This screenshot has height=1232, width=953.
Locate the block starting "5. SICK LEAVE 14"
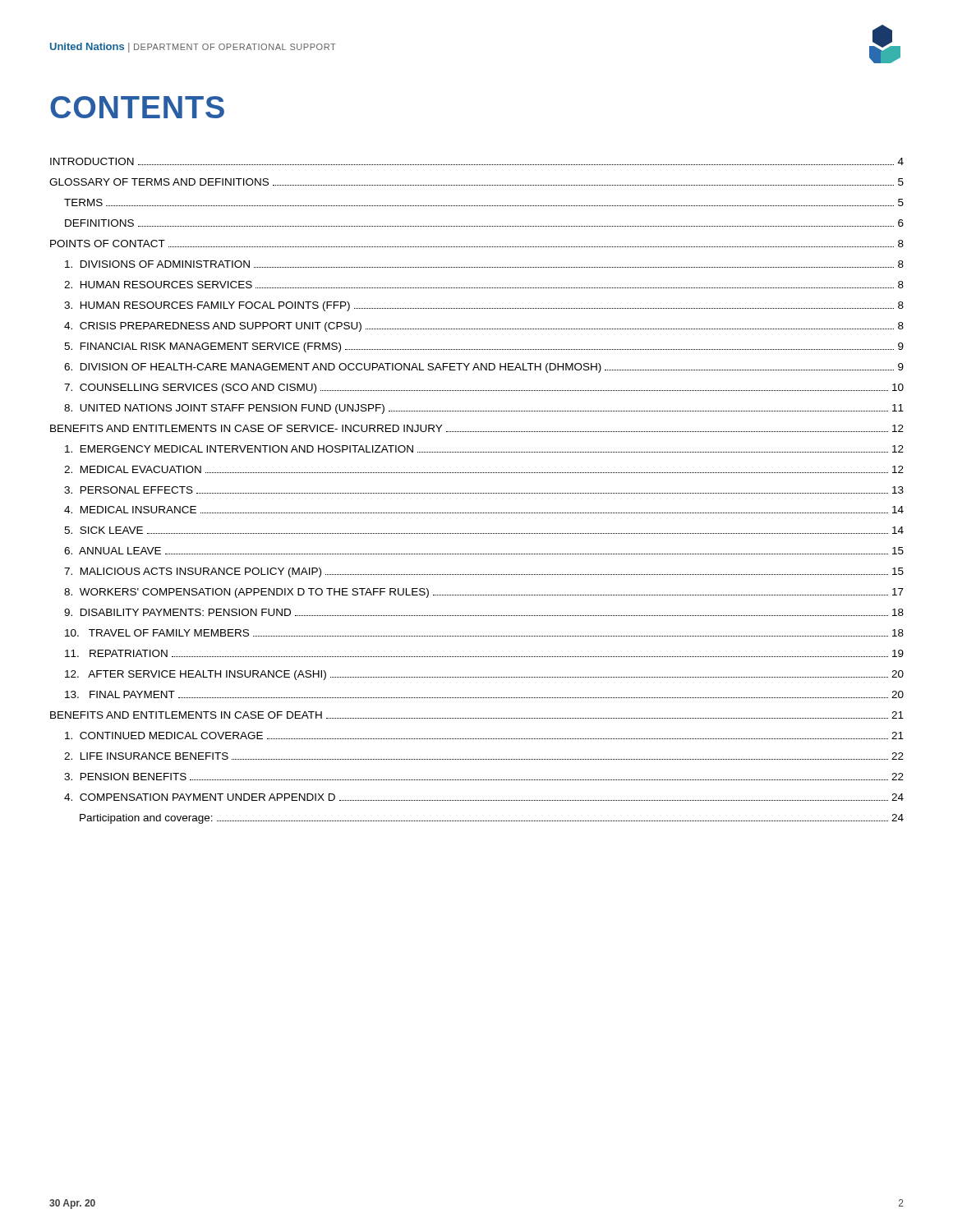click(476, 531)
